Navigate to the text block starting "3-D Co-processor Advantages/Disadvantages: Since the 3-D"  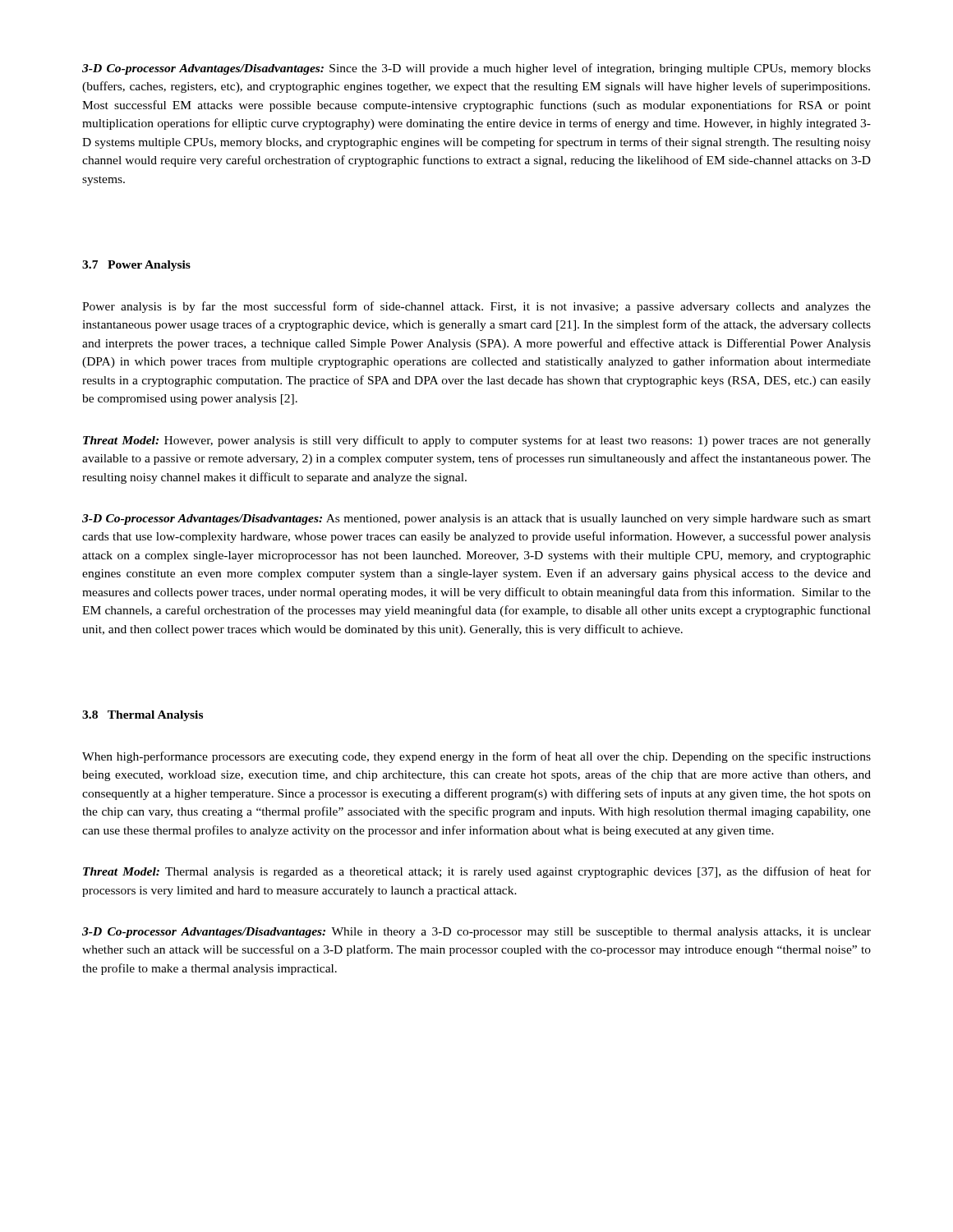(x=476, y=124)
